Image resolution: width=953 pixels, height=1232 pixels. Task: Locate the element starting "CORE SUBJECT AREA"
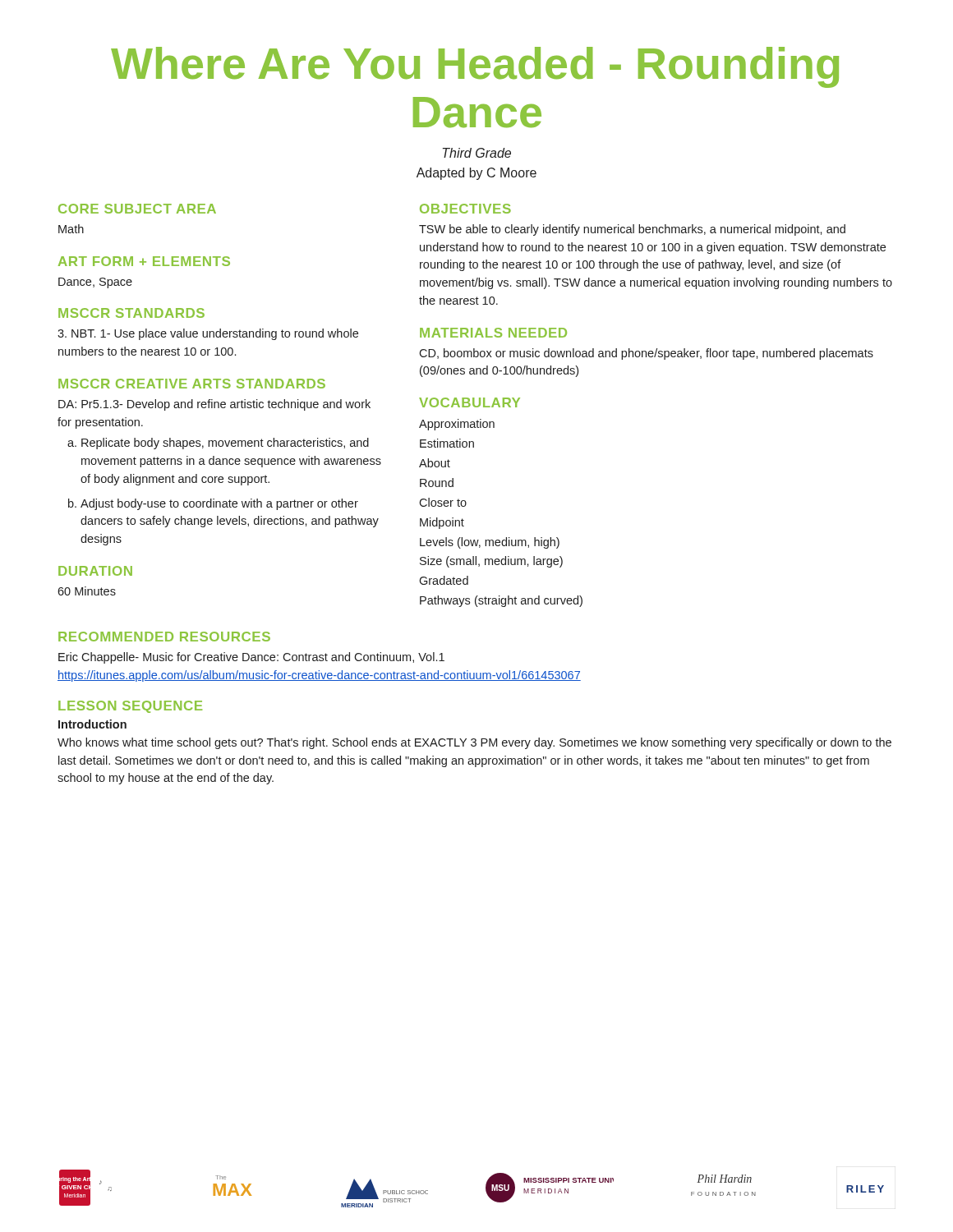[x=137, y=209]
